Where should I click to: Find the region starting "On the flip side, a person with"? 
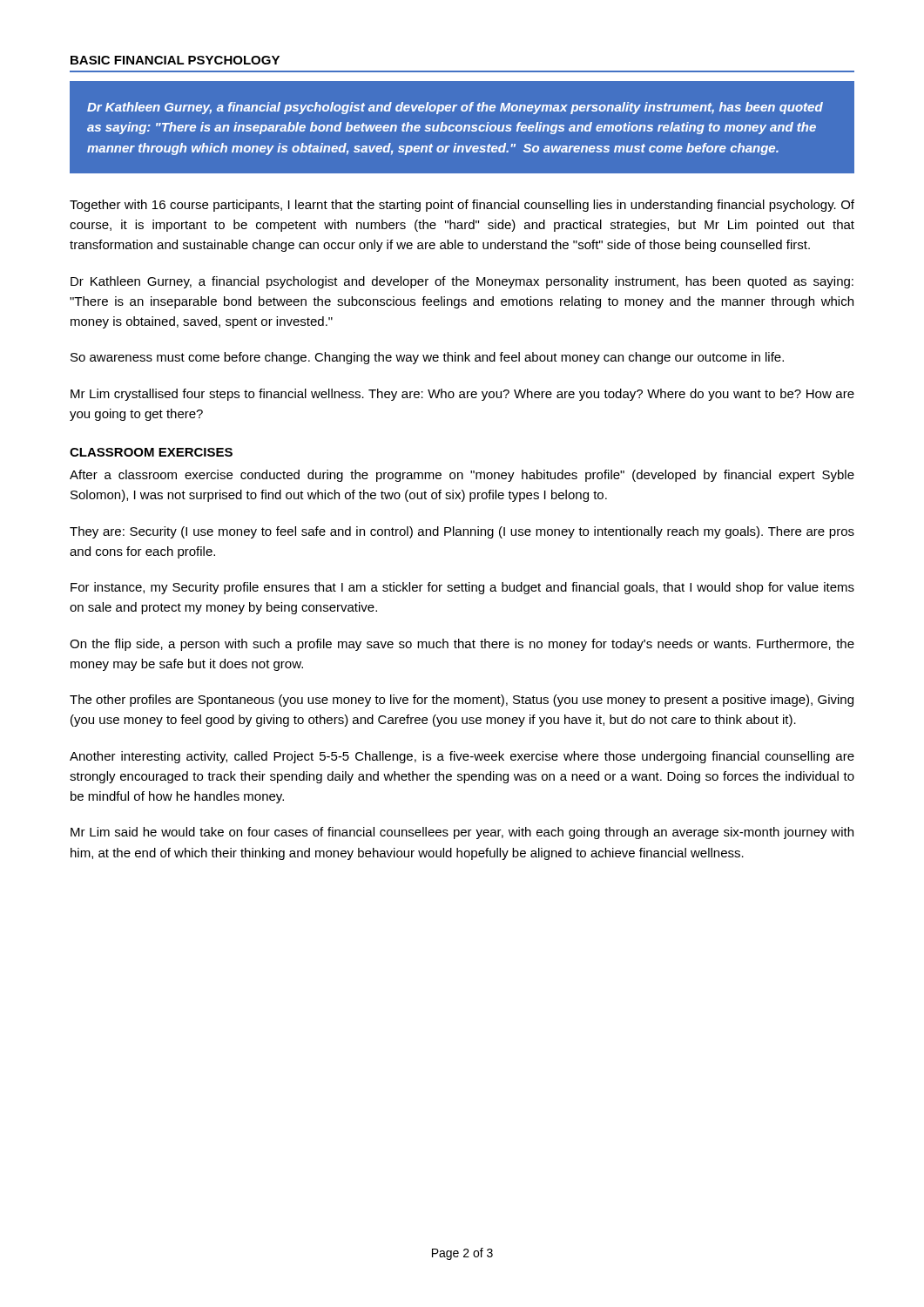[x=462, y=653]
